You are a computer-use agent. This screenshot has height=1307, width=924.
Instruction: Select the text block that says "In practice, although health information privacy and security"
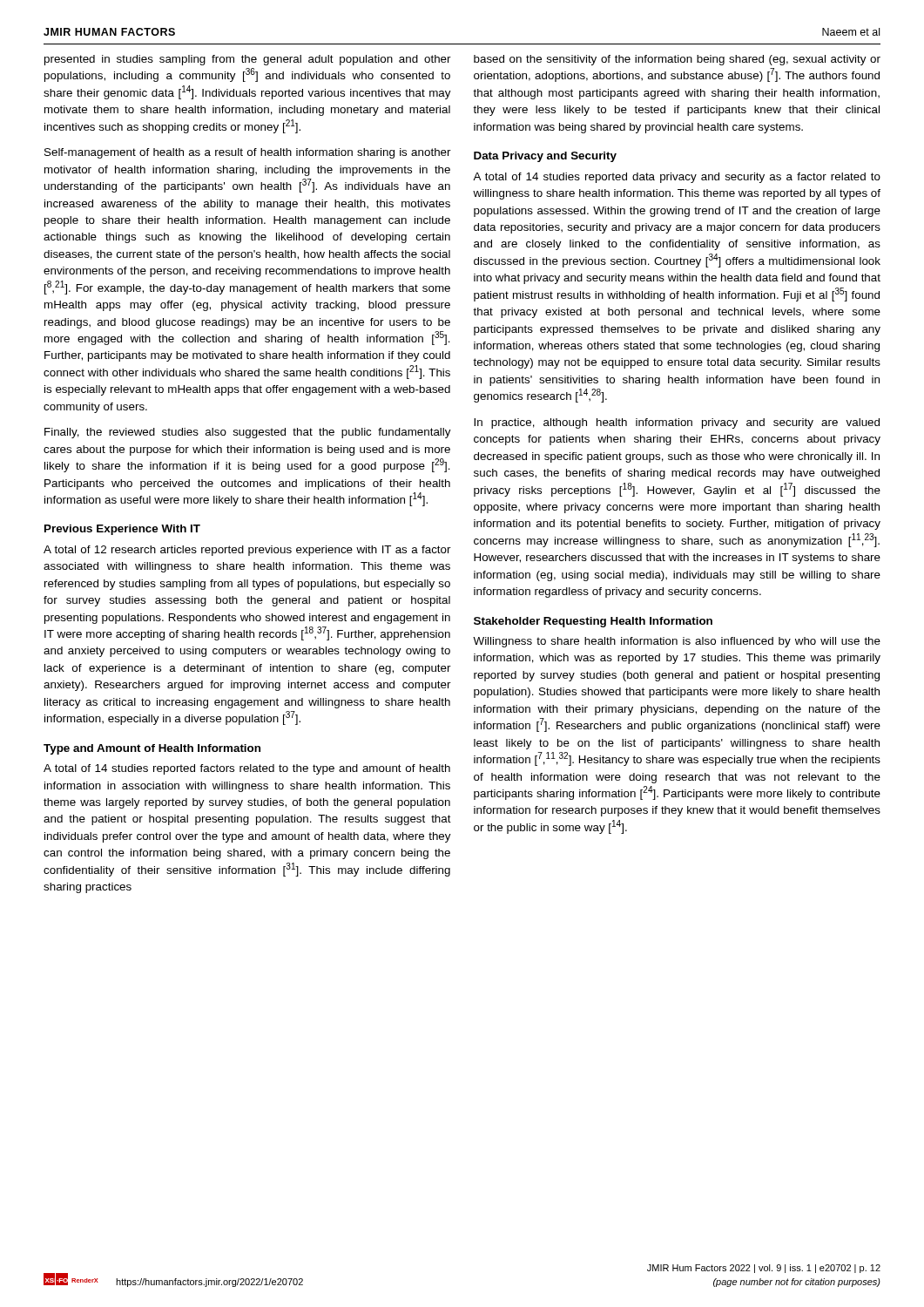(677, 507)
